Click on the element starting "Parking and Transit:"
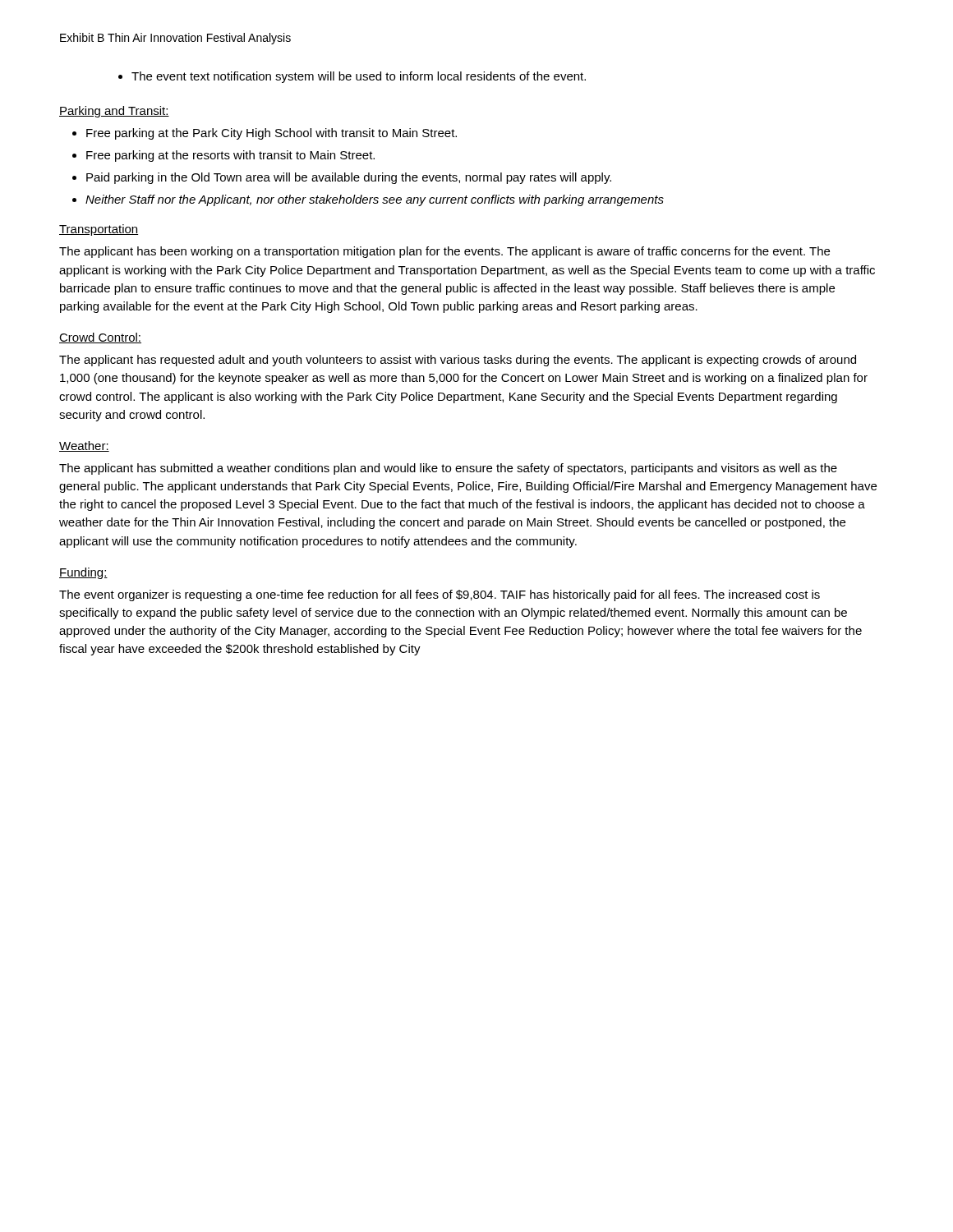953x1232 pixels. pyautogui.click(x=114, y=111)
